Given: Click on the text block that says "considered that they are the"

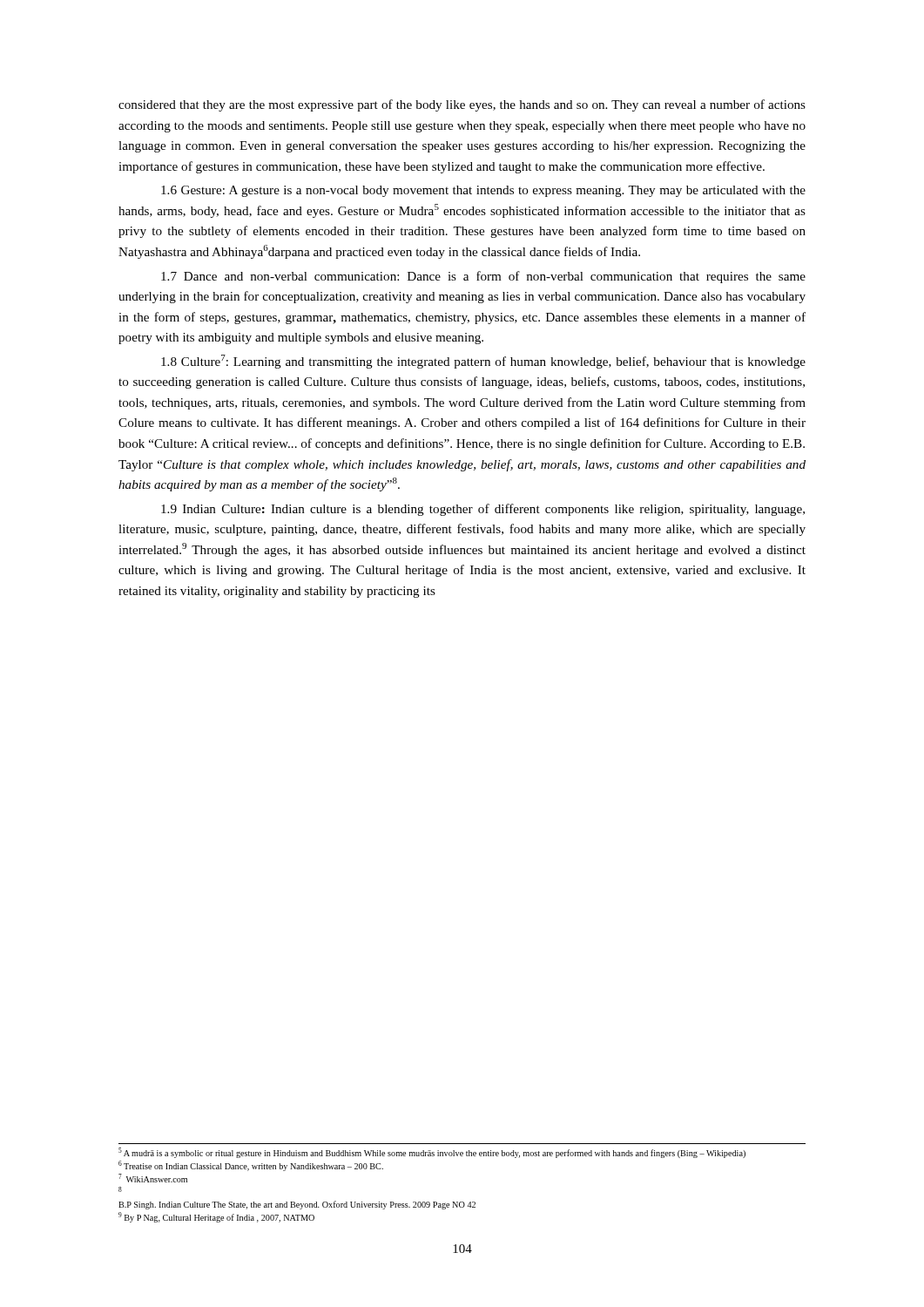Looking at the screenshot, I should [x=462, y=135].
